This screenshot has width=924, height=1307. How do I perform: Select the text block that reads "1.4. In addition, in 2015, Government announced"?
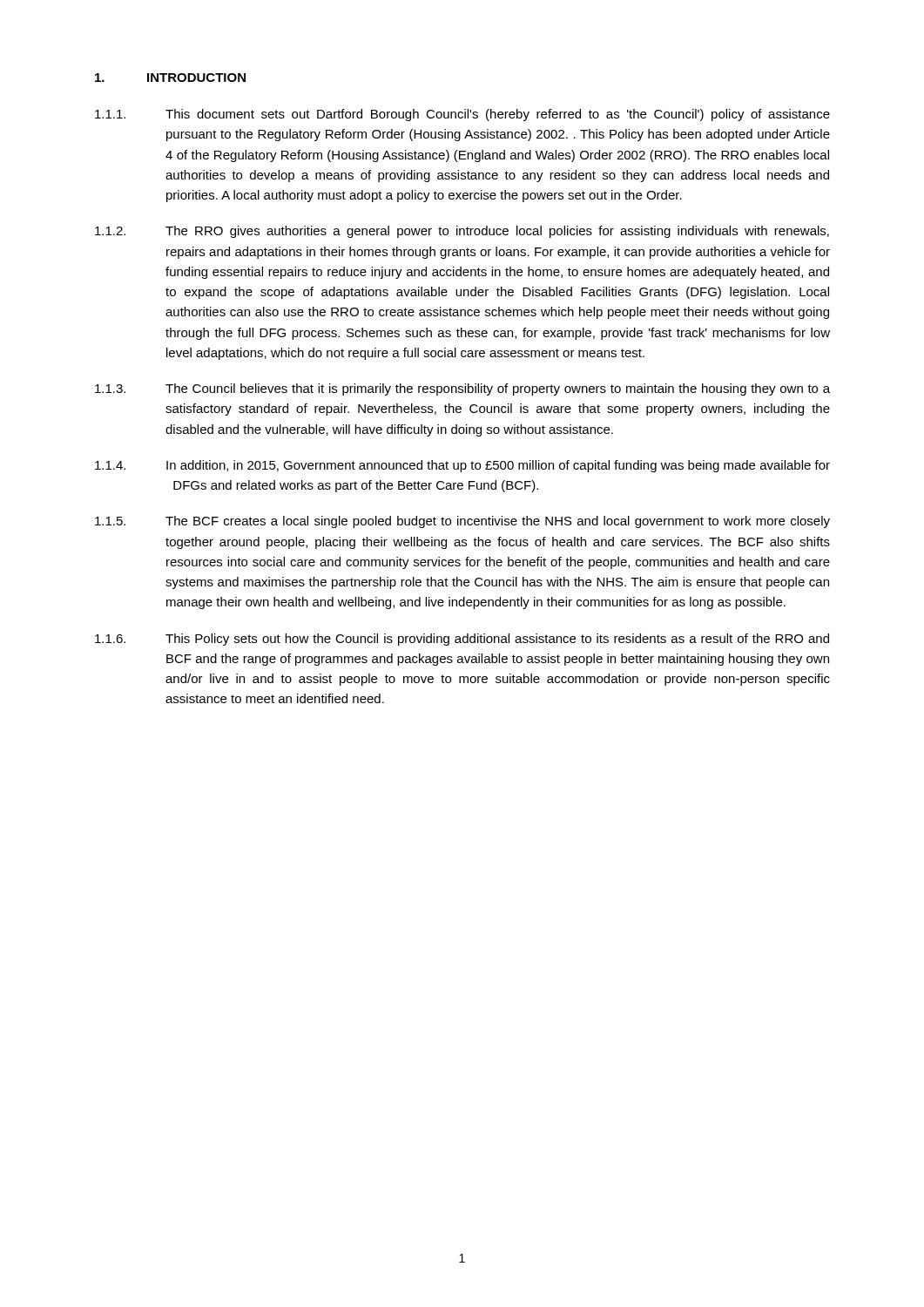click(462, 475)
